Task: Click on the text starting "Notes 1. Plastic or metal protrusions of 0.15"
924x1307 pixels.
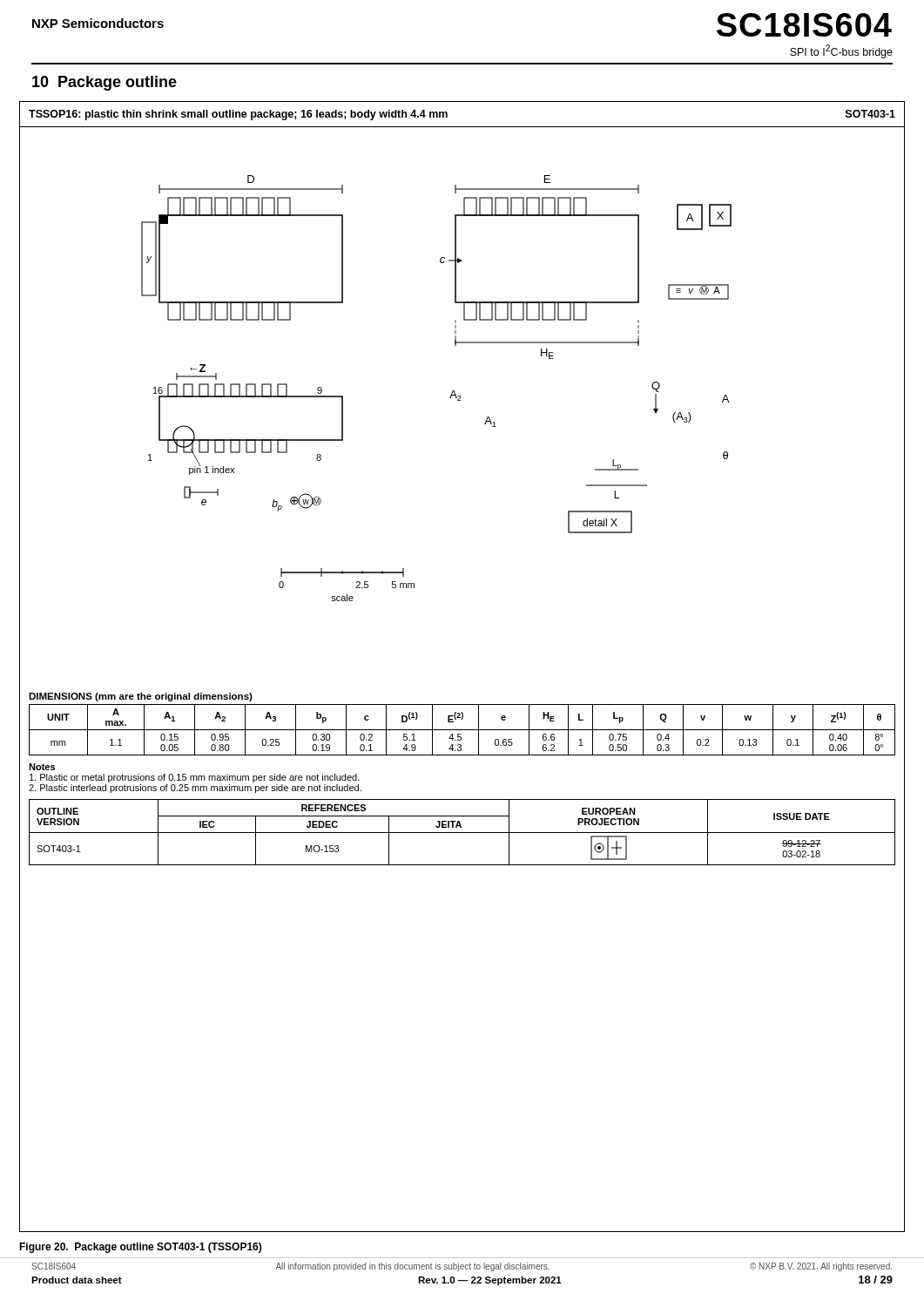Action: 195,777
